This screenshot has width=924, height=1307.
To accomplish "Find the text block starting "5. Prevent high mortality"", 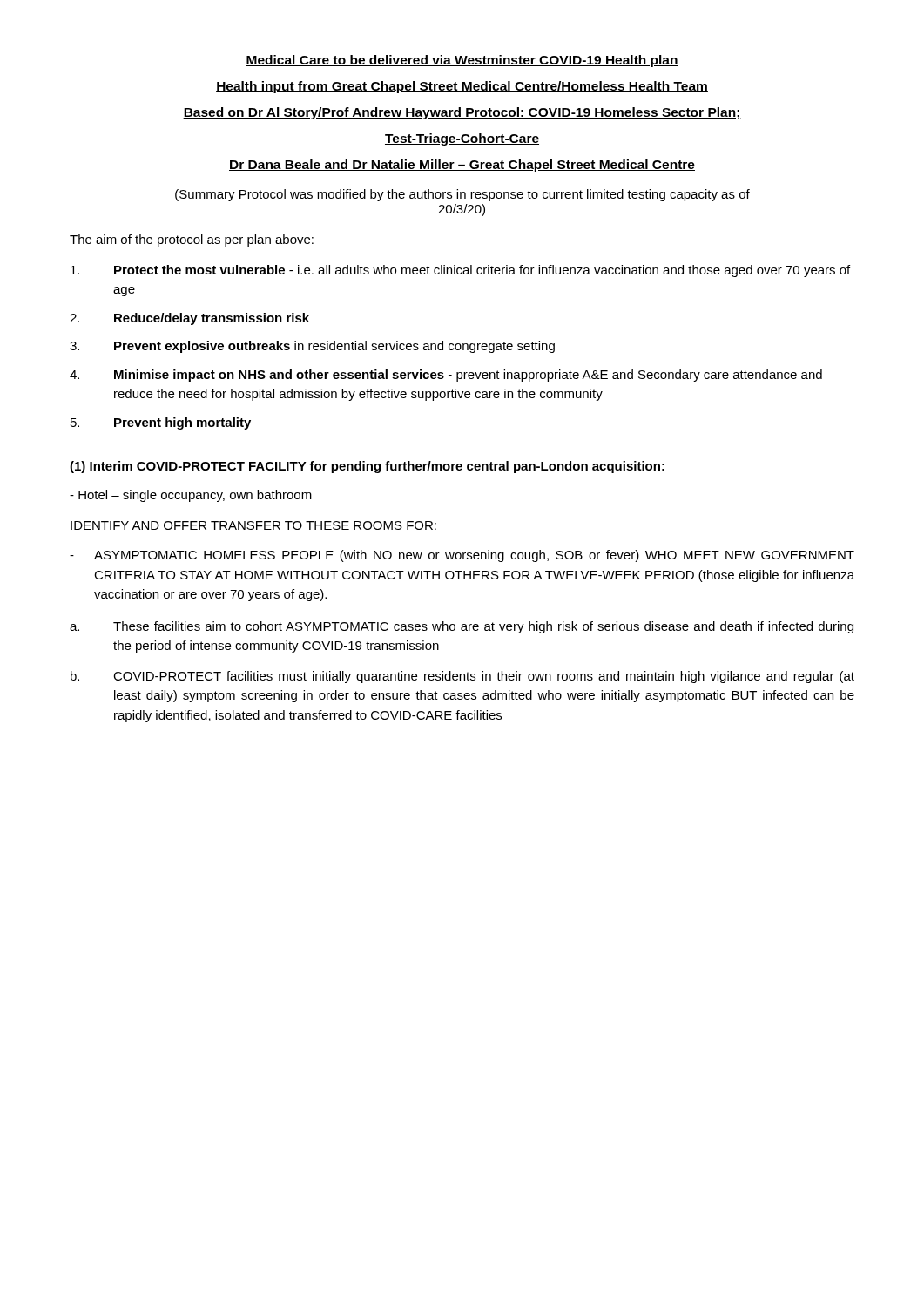I will (161, 423).
